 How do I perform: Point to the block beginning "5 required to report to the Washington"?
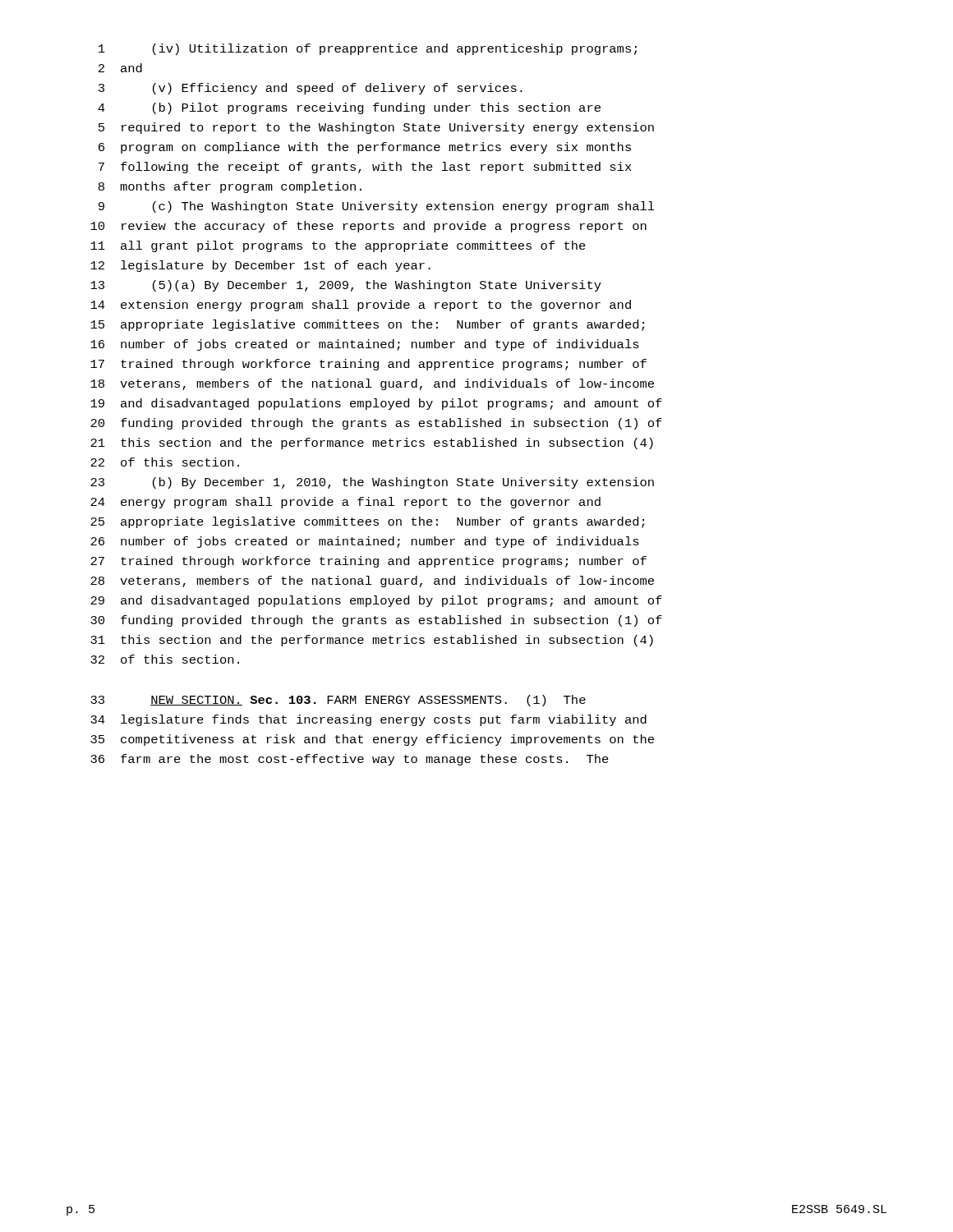click(x=476, y=128)
